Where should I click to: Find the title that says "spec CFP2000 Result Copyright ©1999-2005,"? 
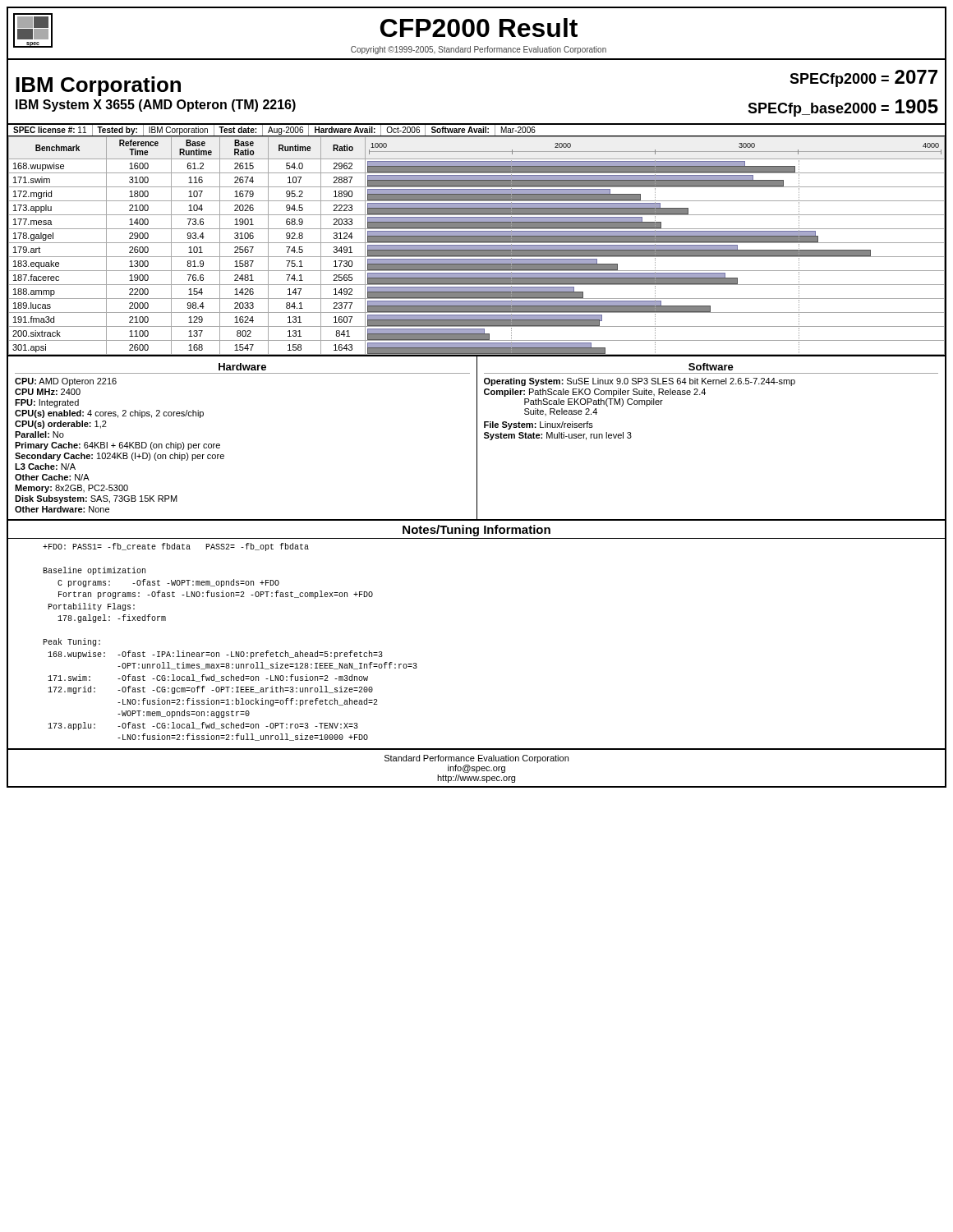pyautogui.click(x=476, y=34)
